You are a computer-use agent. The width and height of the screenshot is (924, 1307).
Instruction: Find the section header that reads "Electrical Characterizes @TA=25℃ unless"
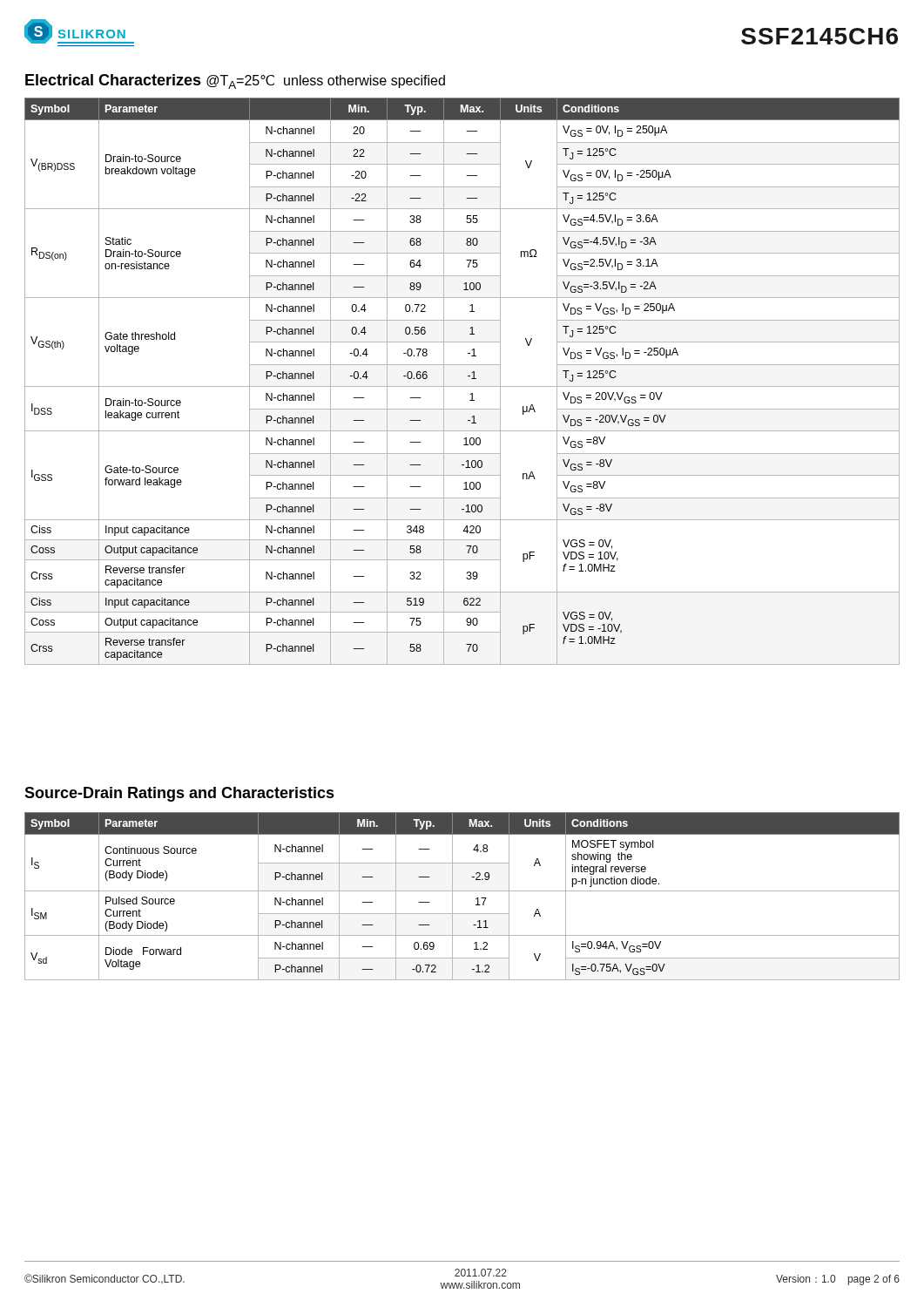point(235,82)
